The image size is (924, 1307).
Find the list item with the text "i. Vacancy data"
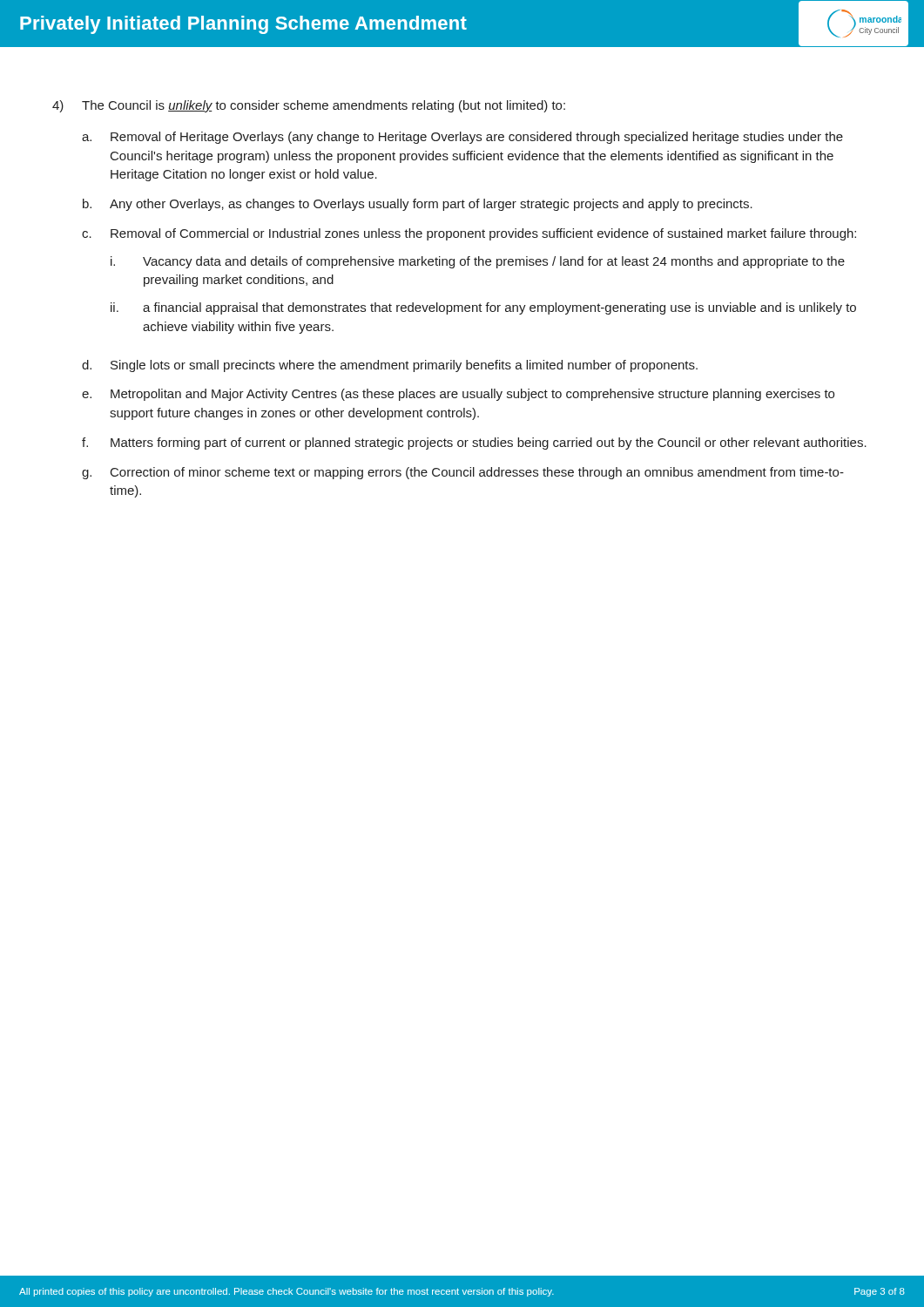pyautogui.click(x=491, y=270)
